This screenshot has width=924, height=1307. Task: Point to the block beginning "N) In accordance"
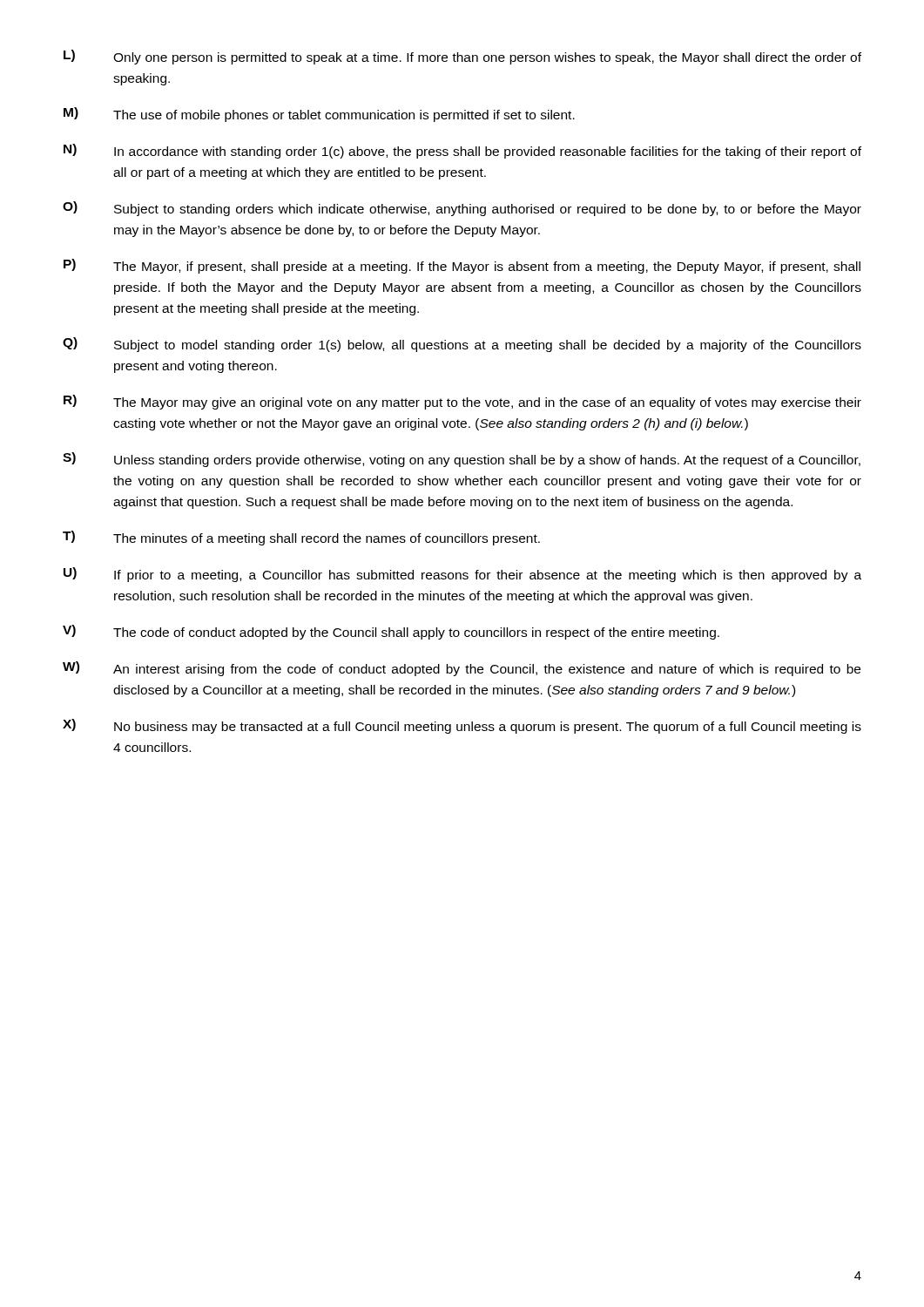pos(462,162)
